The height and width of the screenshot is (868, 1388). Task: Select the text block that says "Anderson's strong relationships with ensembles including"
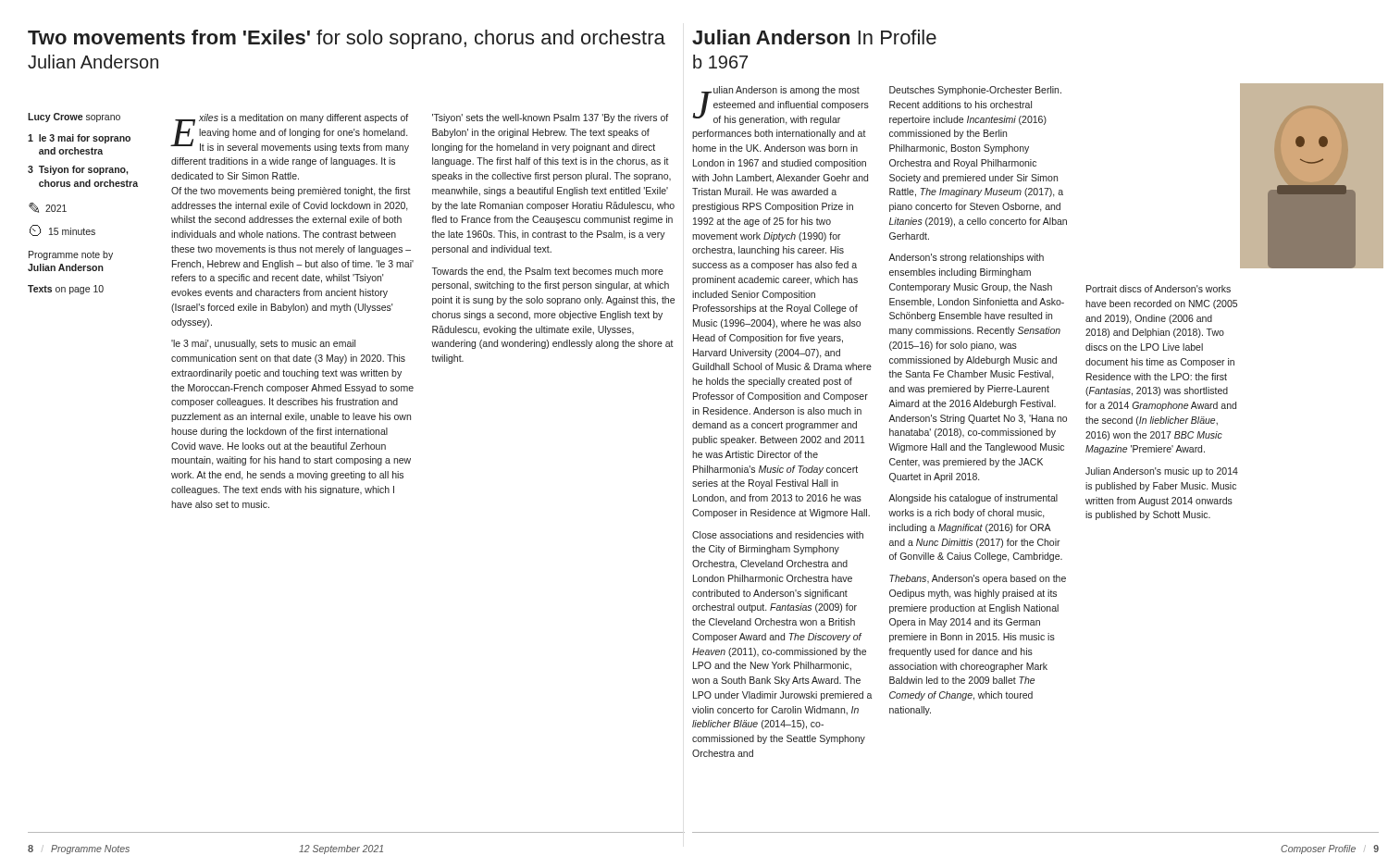(x=978, y=367)
